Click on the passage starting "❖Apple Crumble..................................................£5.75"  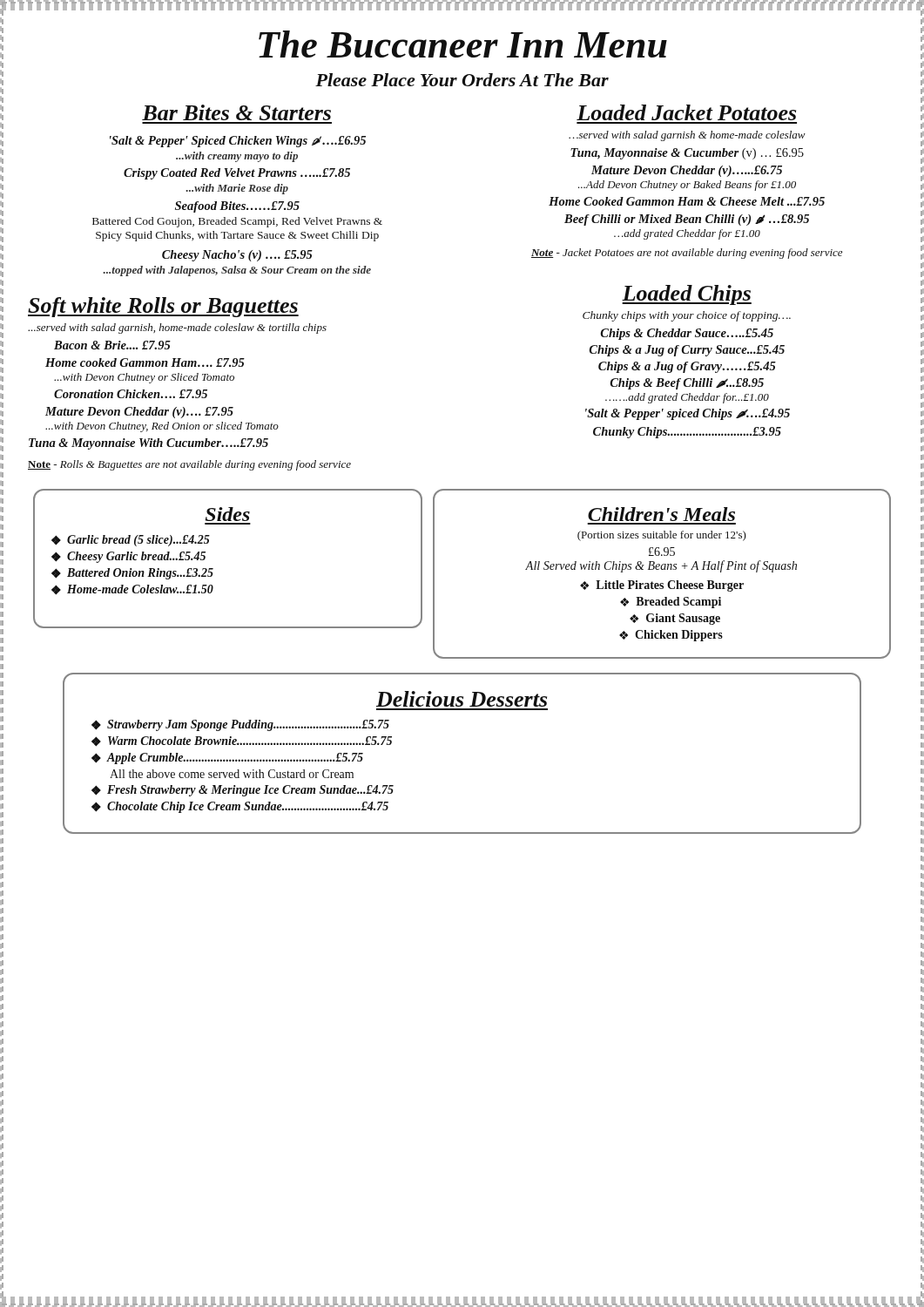point(227,759)
